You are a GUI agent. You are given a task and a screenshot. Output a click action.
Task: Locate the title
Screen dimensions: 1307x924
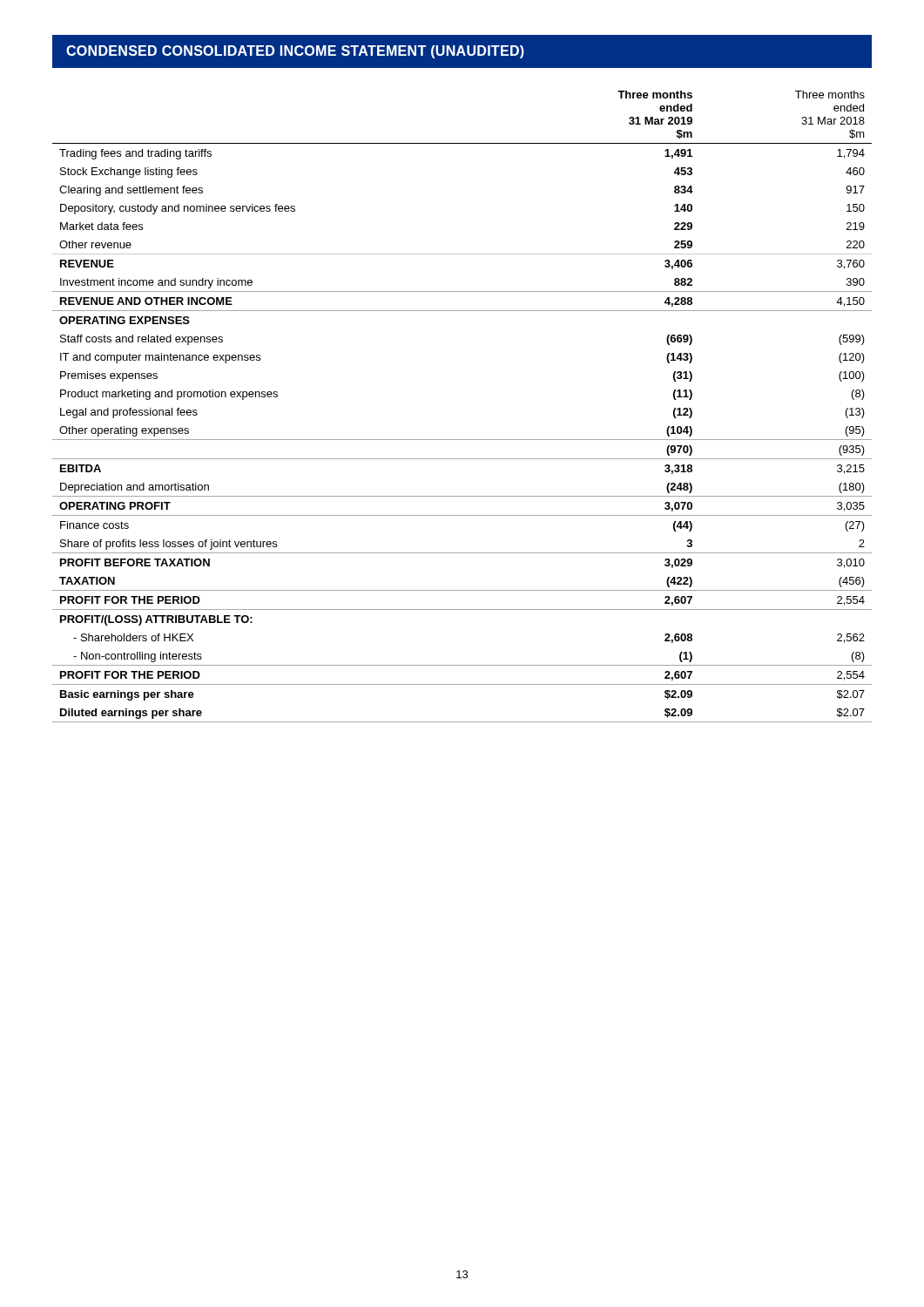[x=295, y=51]
